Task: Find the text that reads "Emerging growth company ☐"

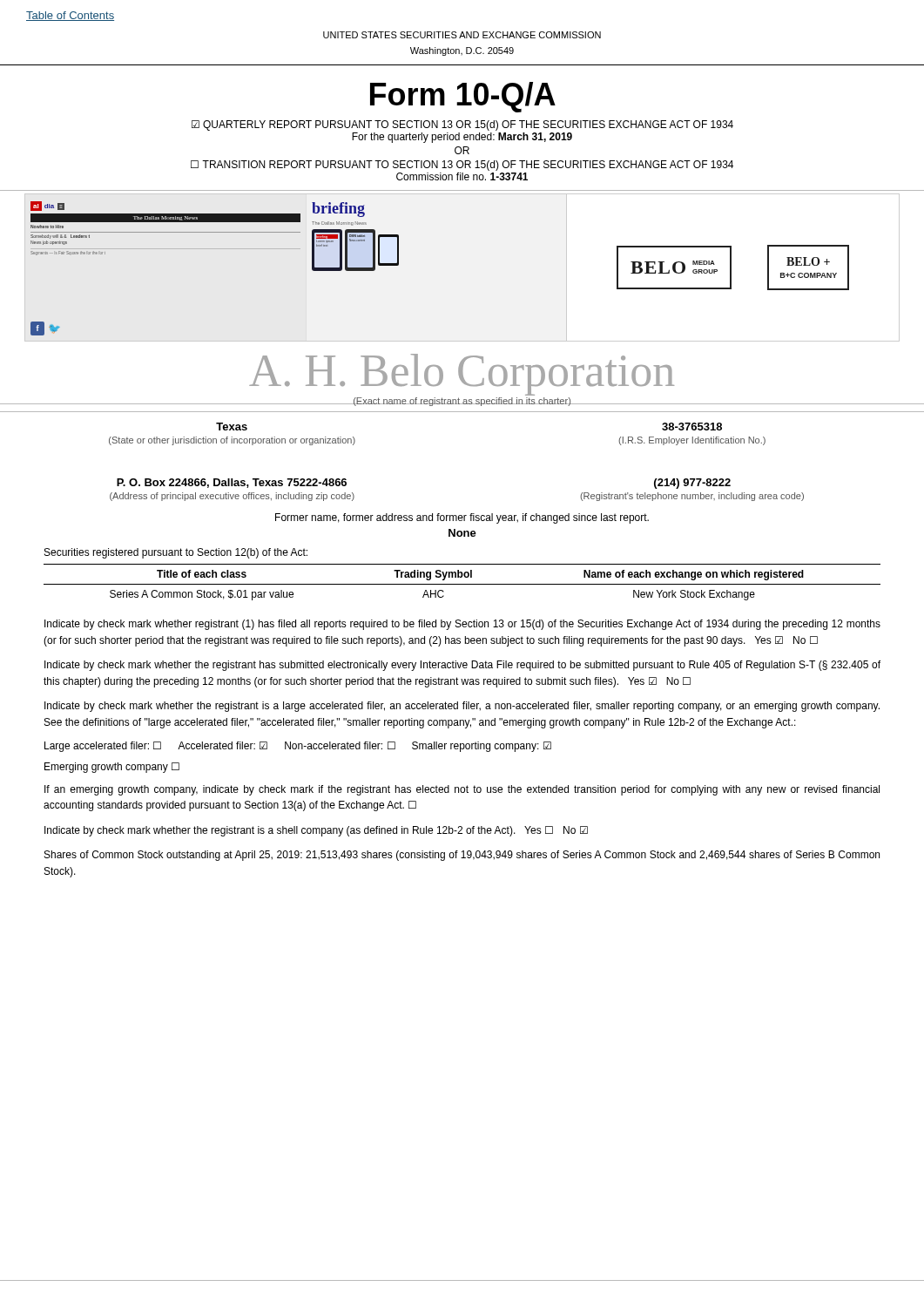Action: (112, 766)
